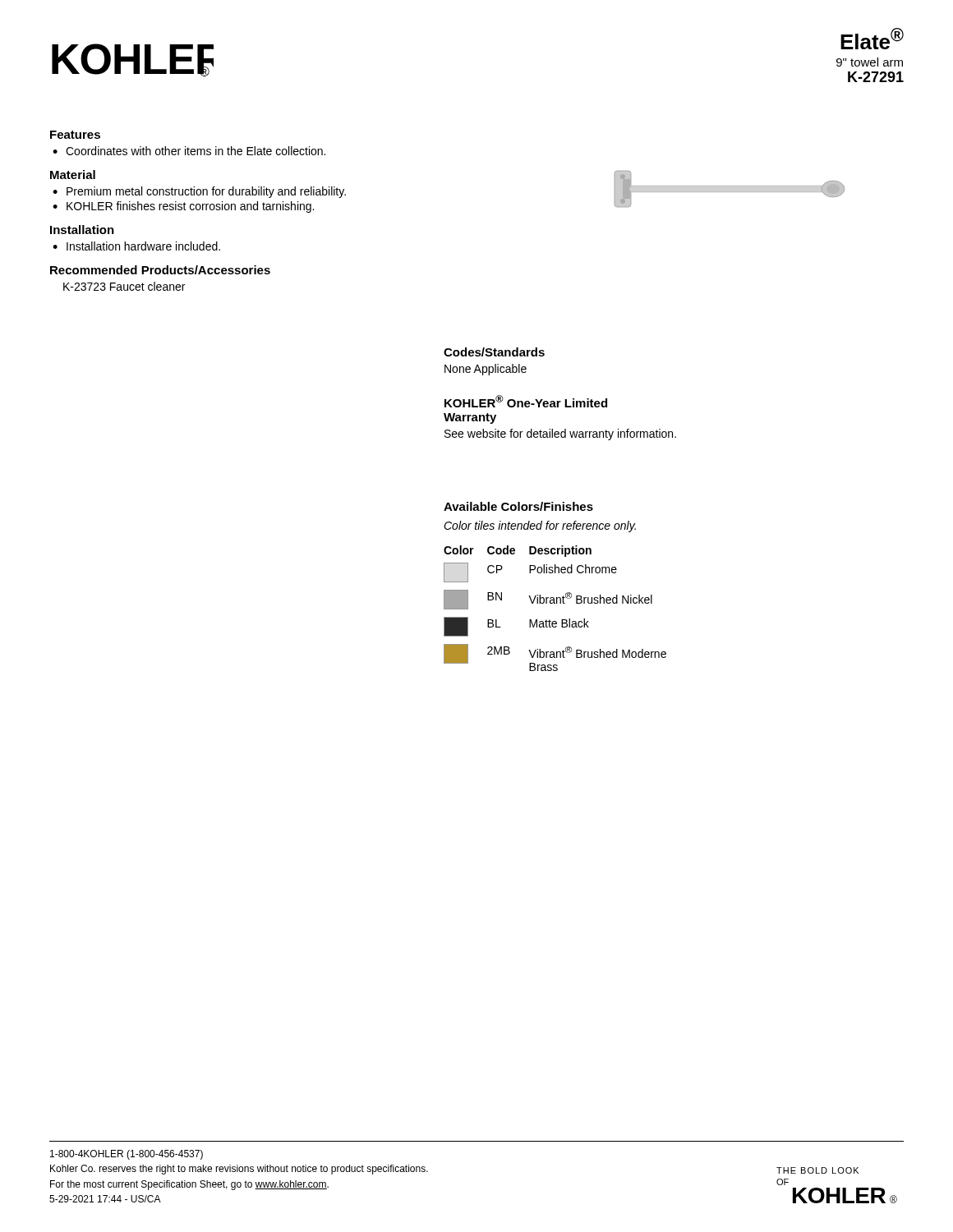Point to the text starting "Installation hardware included."

(143, 246)
